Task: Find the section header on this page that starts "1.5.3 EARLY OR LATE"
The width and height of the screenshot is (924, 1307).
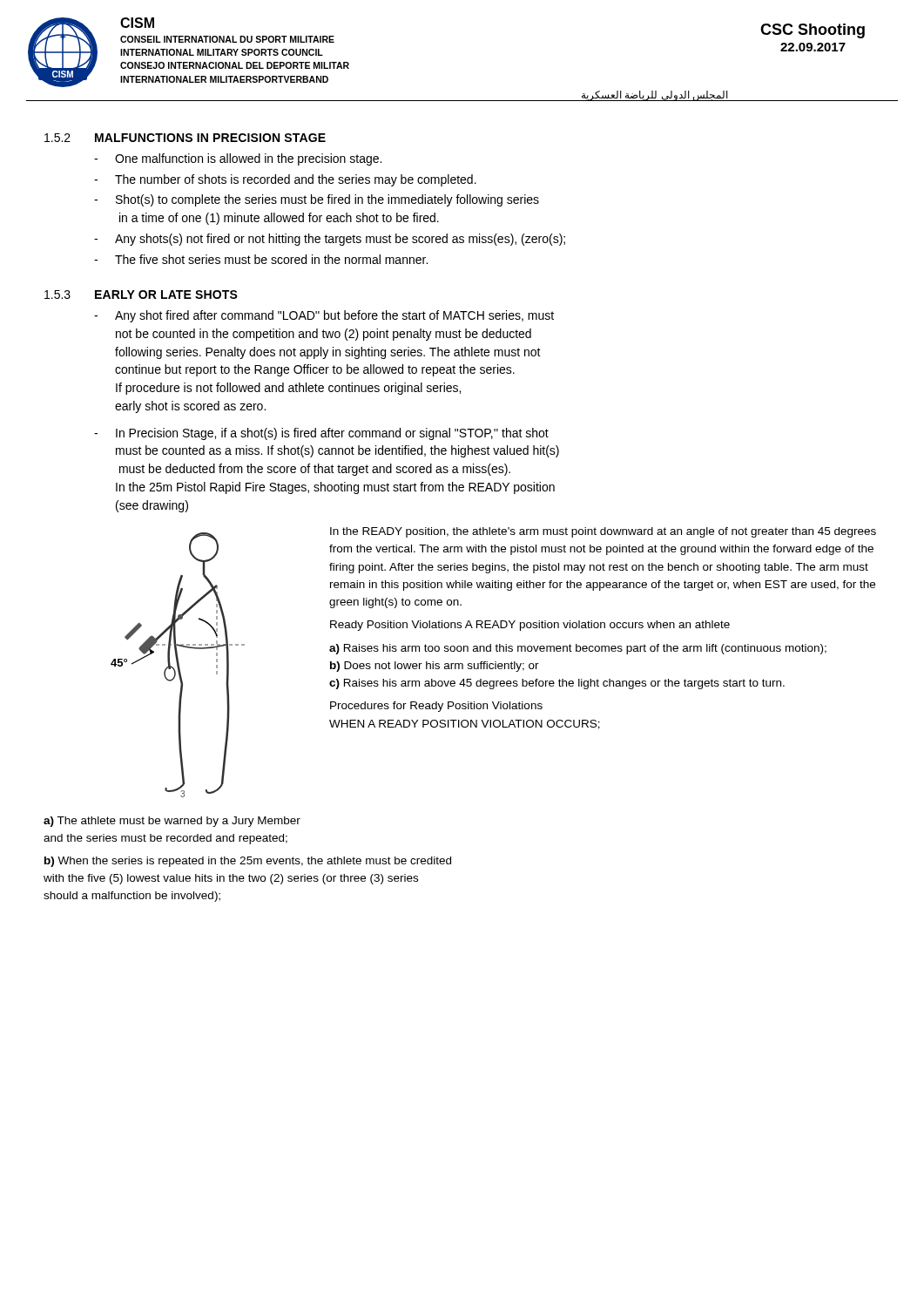Action: pyautogui.click(x=141, y=295)
